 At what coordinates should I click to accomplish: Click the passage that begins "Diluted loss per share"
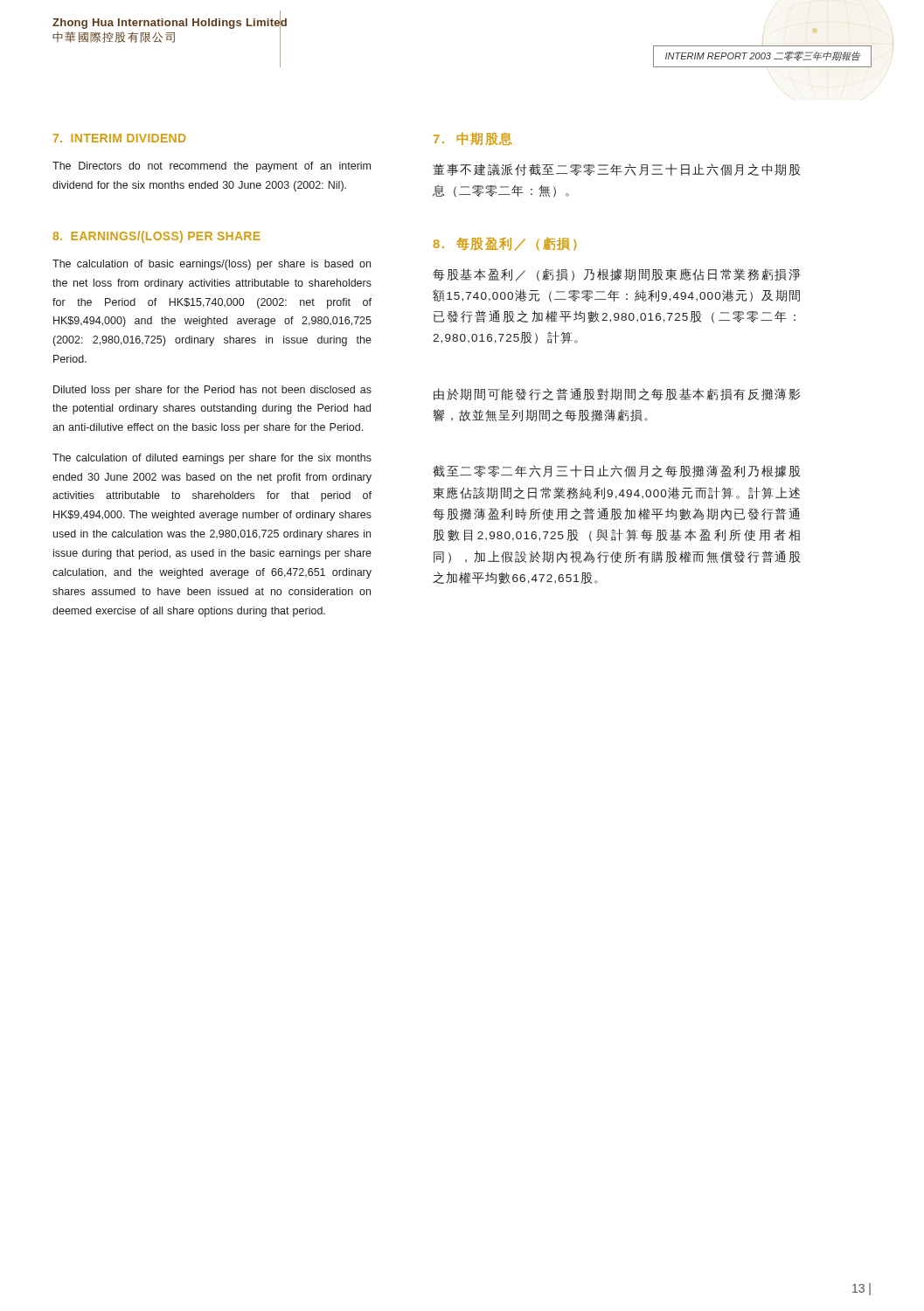tap(212, 409)
